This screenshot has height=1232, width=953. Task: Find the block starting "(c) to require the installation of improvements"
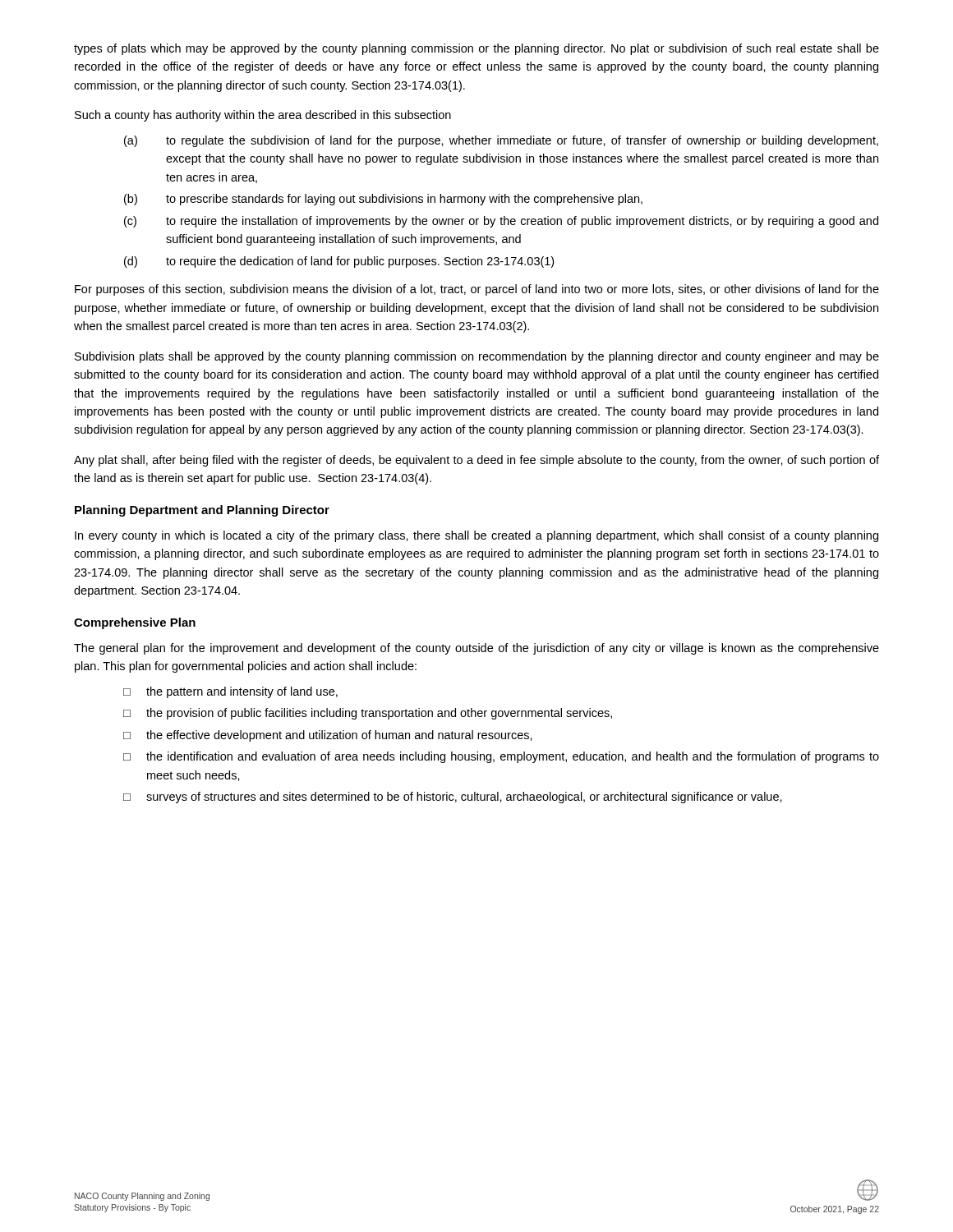coord(501,230)
